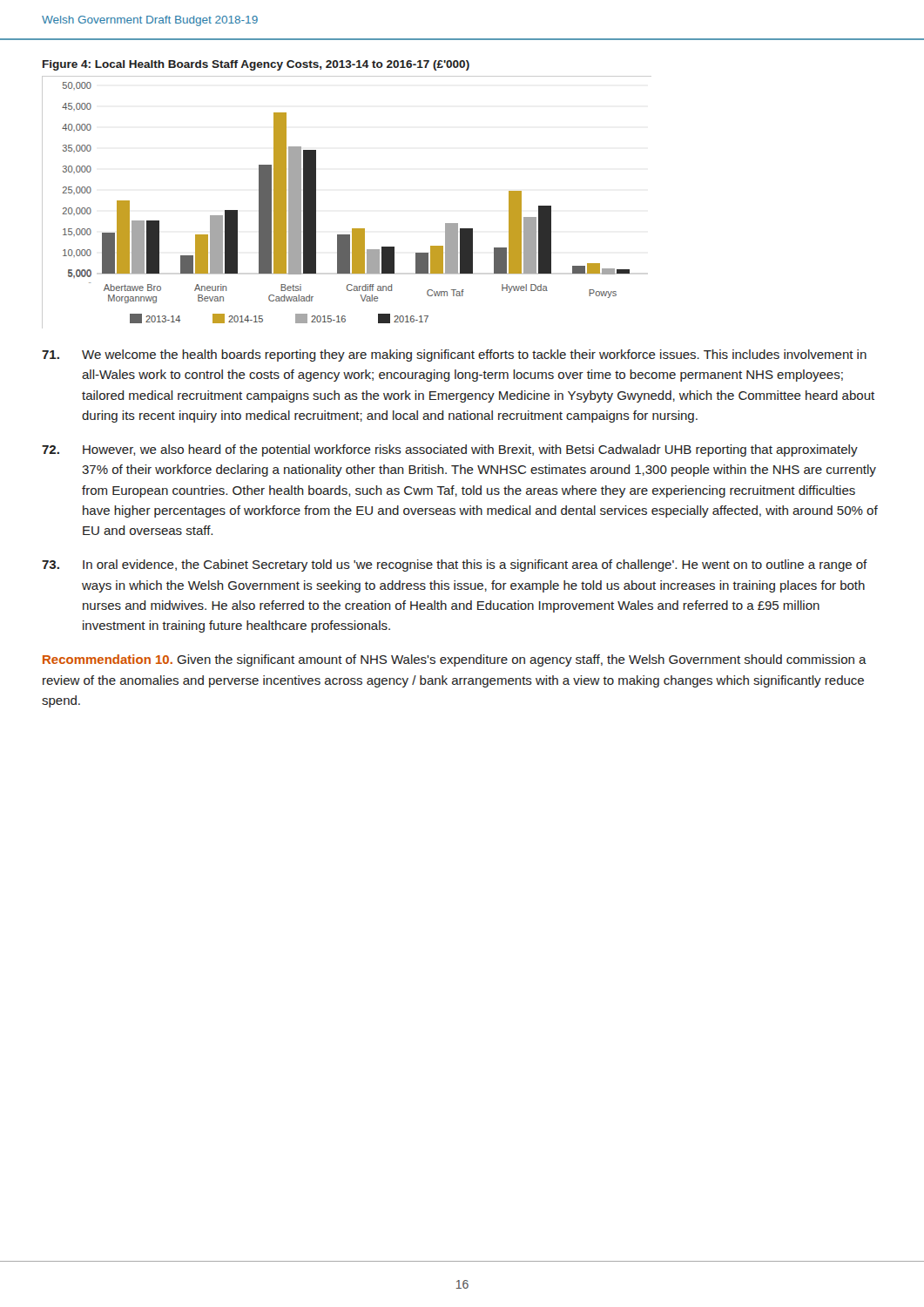The width and height of the screenshot is (924, 1307).
Task: Find the element starting "Recommendation 10. Given"
Action: [x=454, y=680]
